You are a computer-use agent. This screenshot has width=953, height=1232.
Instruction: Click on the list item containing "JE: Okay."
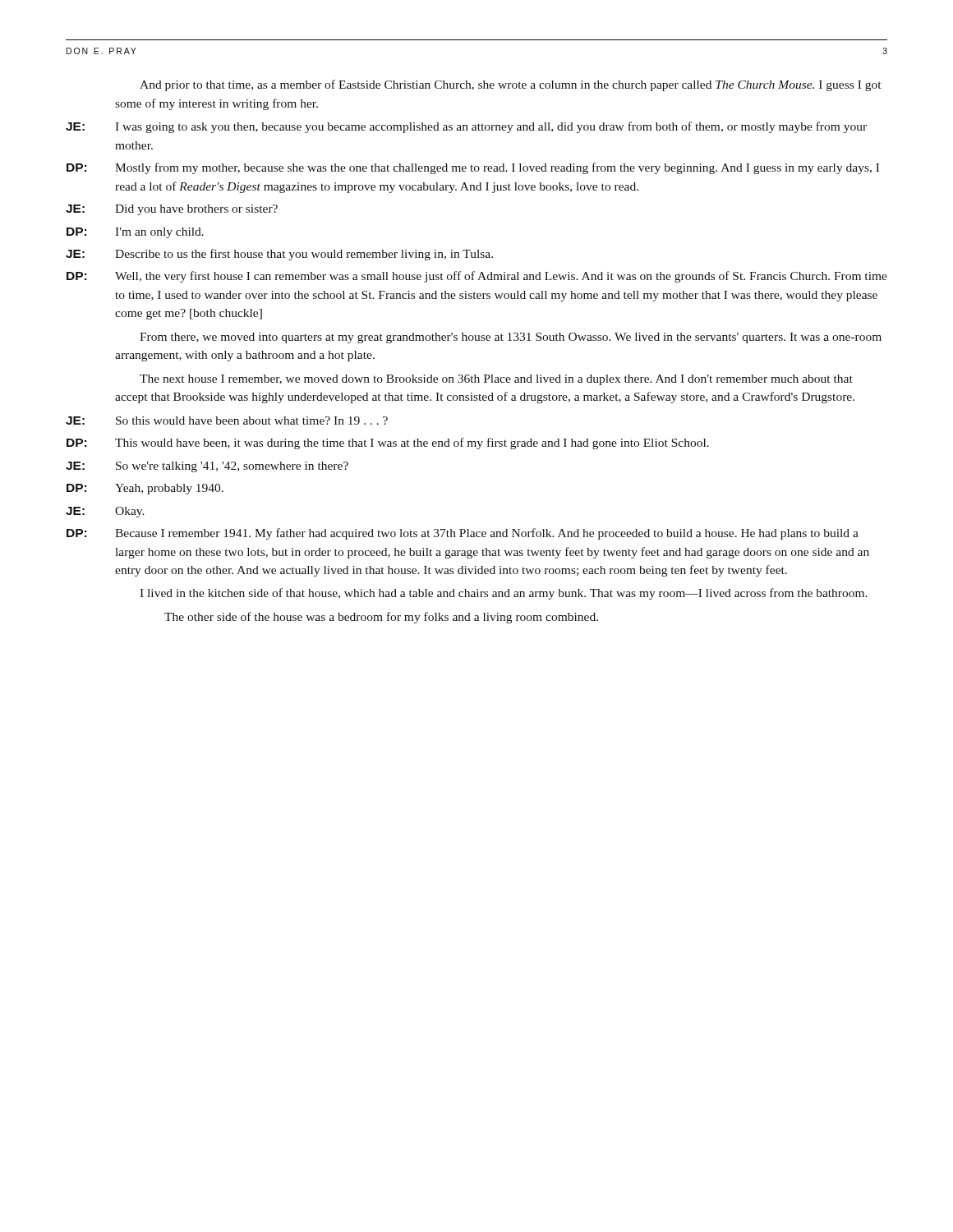point(134,512)
